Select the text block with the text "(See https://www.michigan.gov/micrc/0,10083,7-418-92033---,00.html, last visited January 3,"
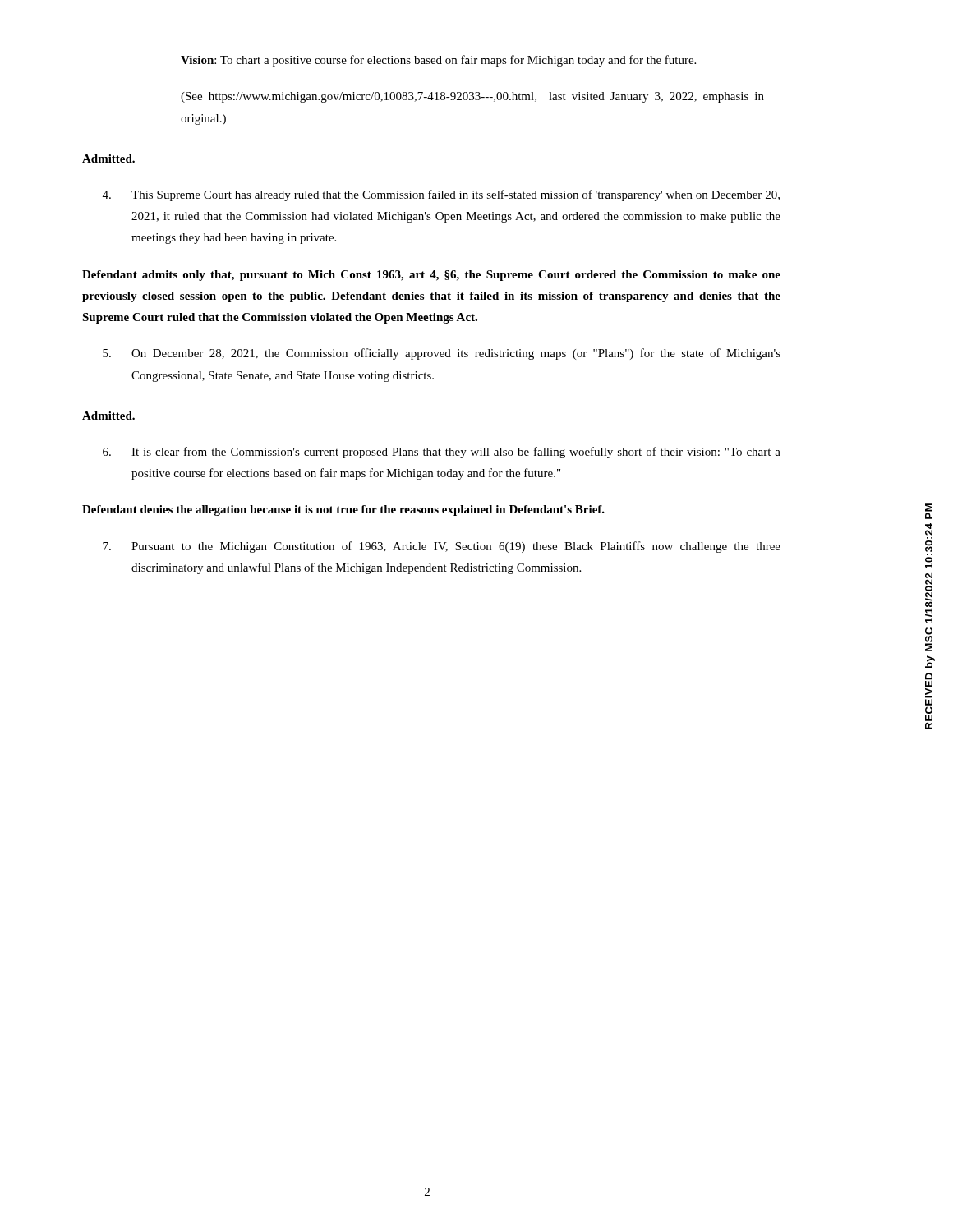This screenshot has height=1232, width=953. 472,107
